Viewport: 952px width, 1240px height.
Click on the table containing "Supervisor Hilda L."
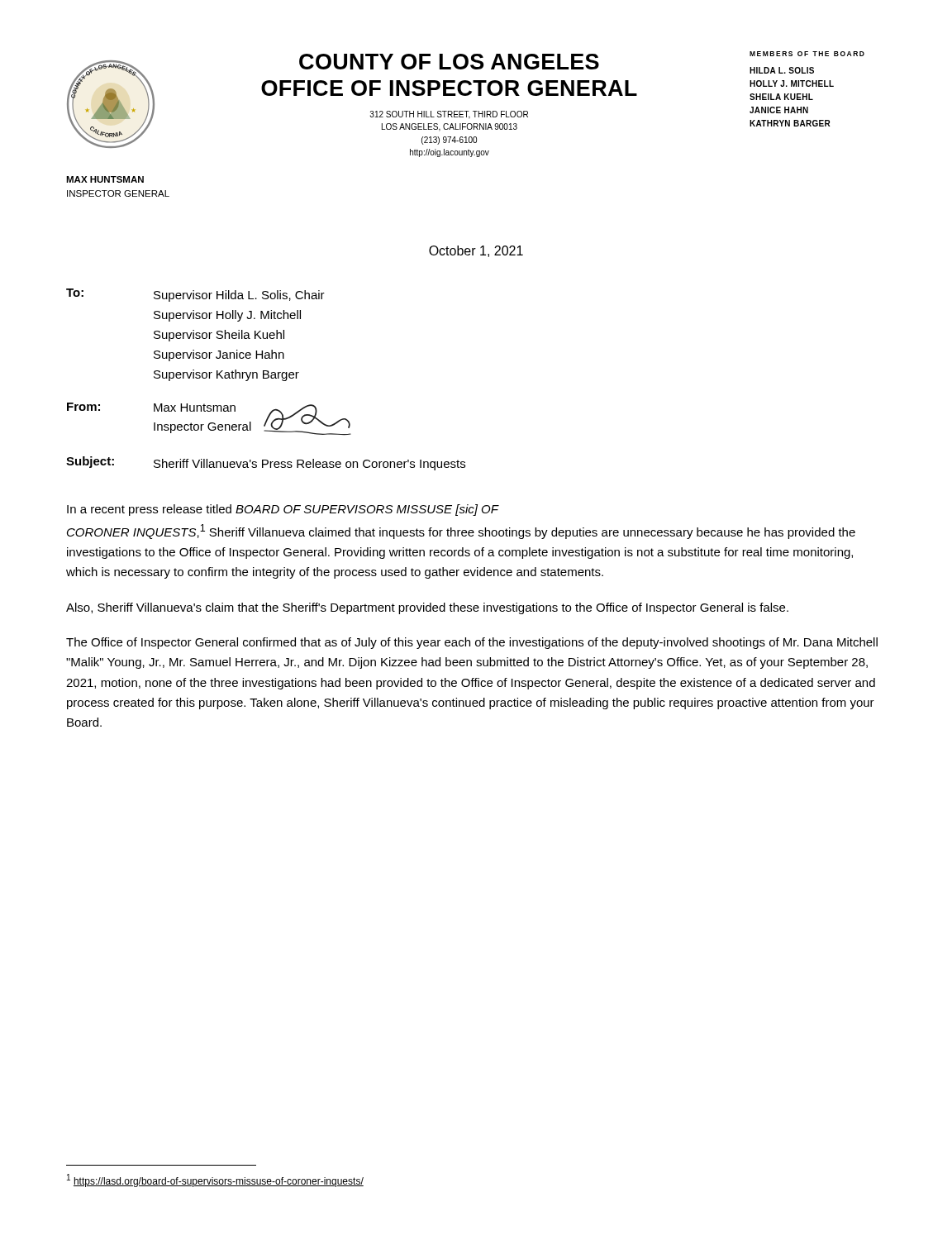point(476,382)
